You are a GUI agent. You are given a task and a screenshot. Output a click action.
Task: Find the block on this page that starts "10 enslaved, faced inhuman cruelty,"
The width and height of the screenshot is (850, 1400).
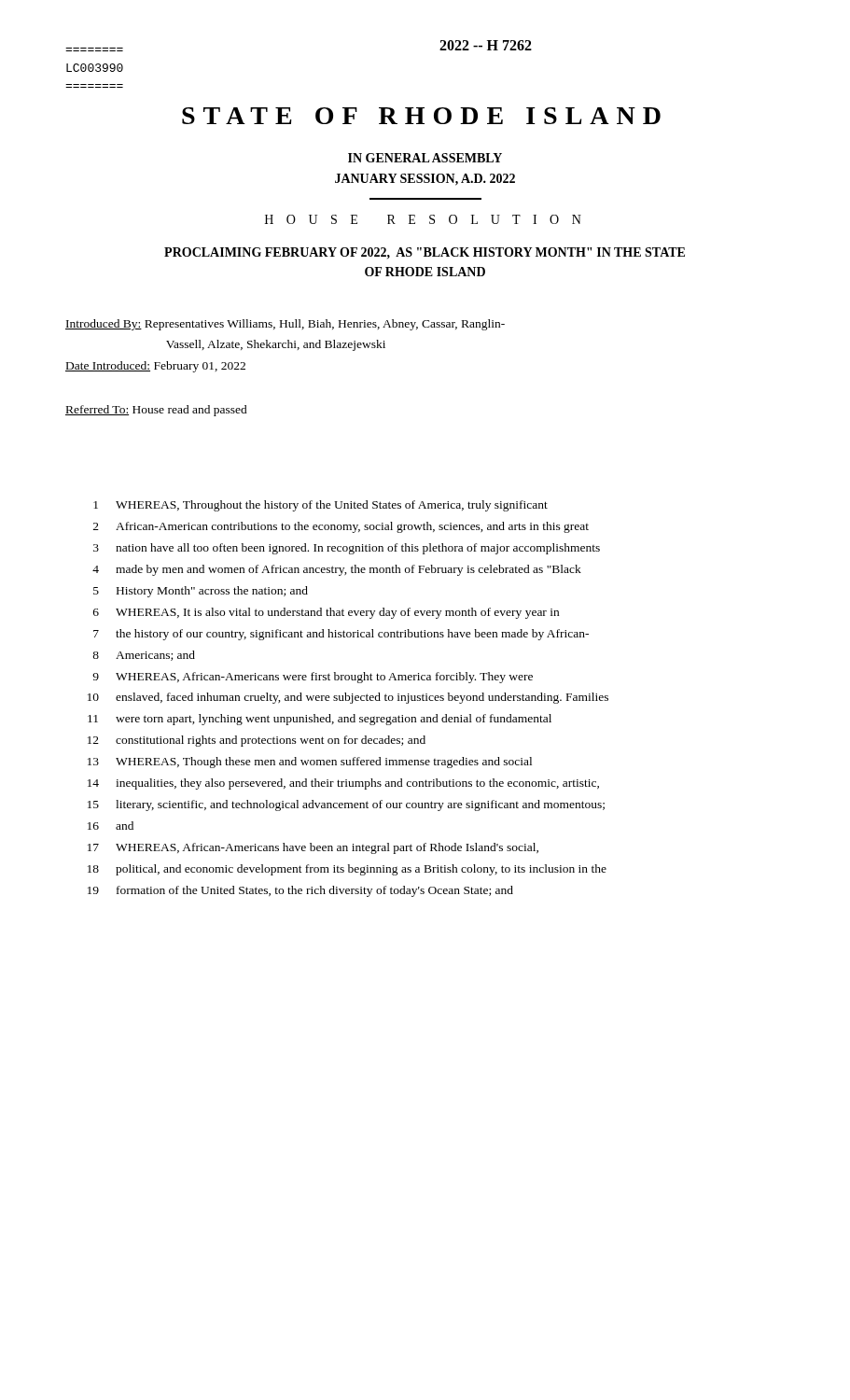(425, 698)
